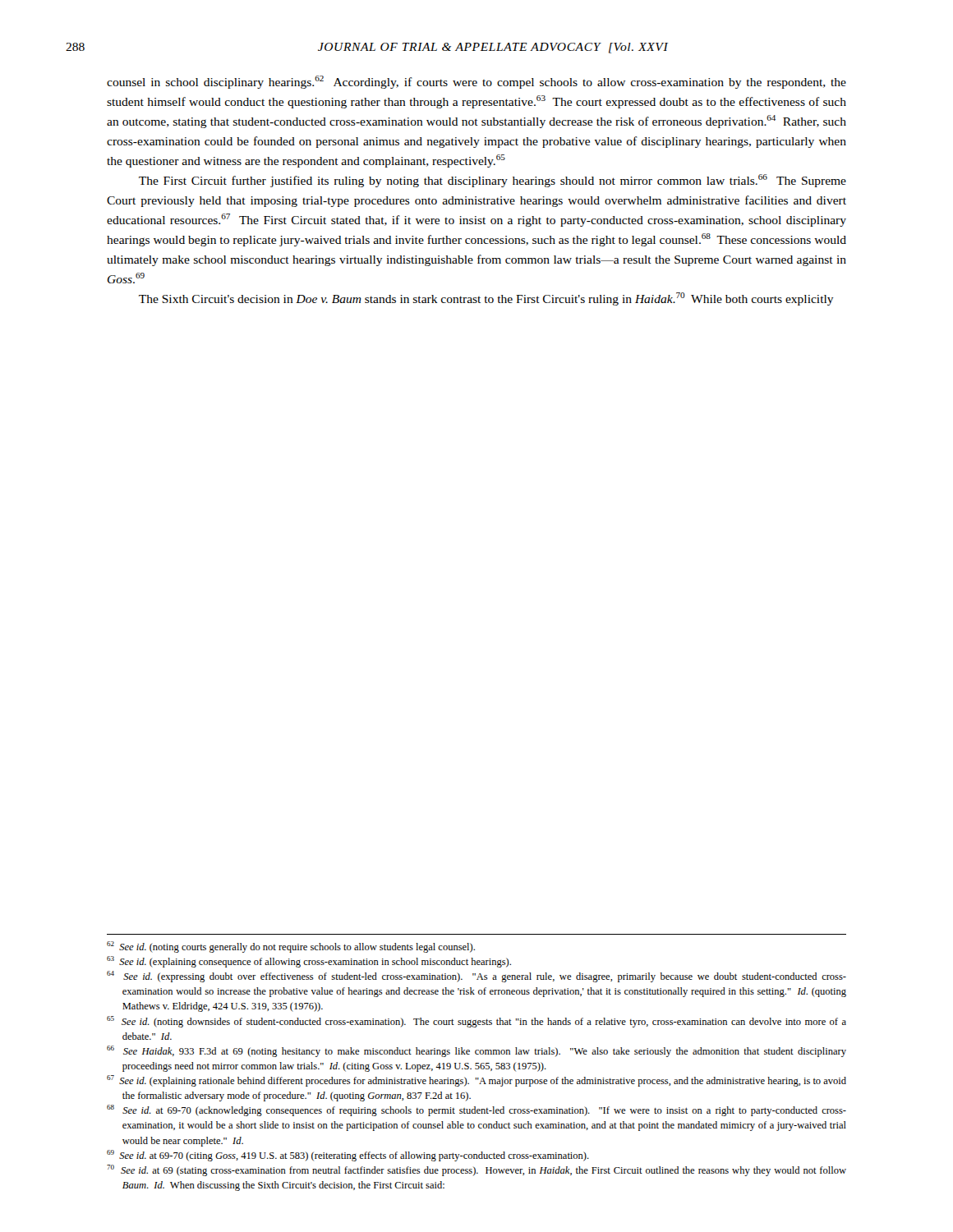Click on the text block that reads "counsel in school disciplinary"
The width and height of the screenshot is (953, 1232).
pos(476,122)
